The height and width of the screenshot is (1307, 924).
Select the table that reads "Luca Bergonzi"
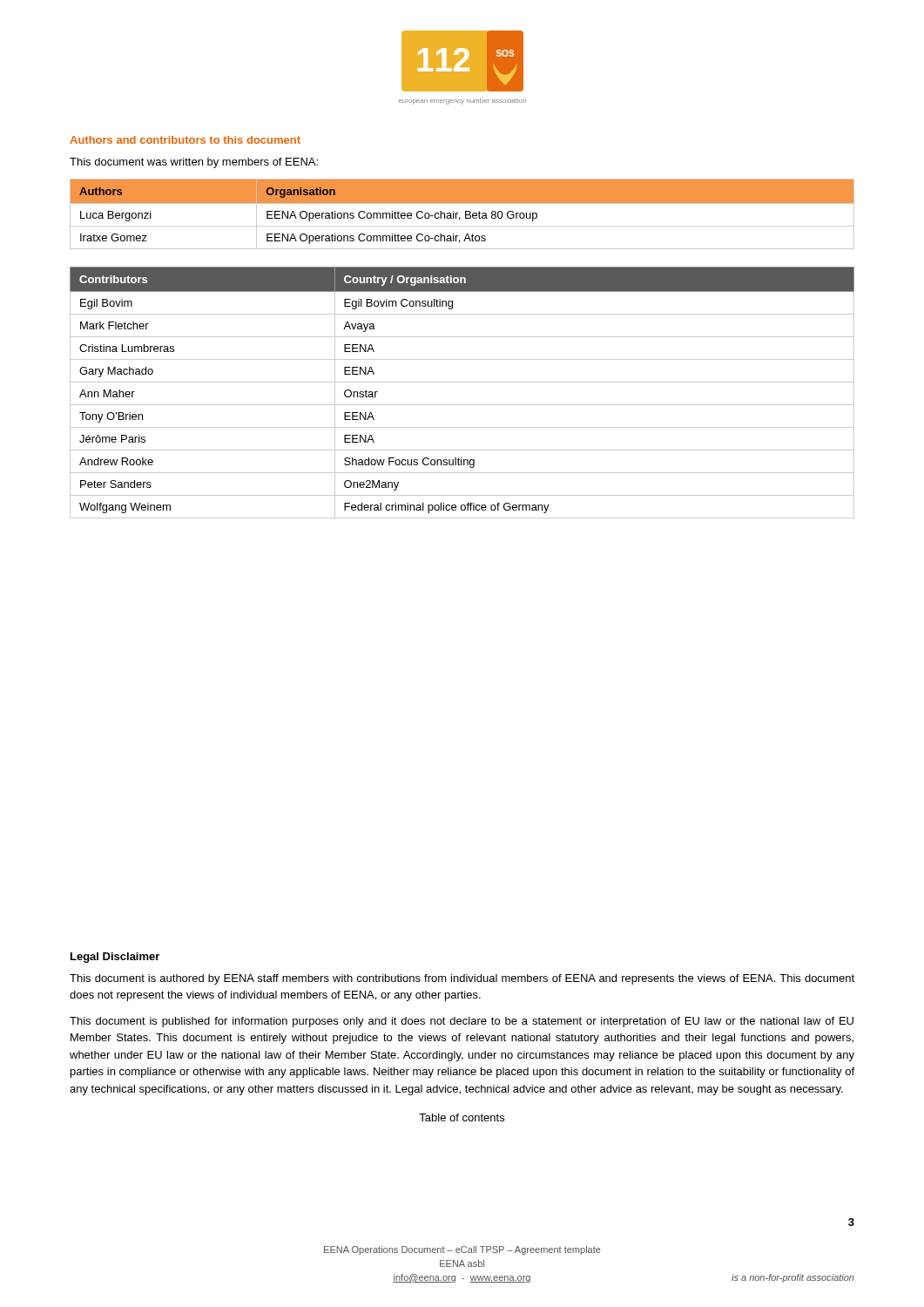462,214
